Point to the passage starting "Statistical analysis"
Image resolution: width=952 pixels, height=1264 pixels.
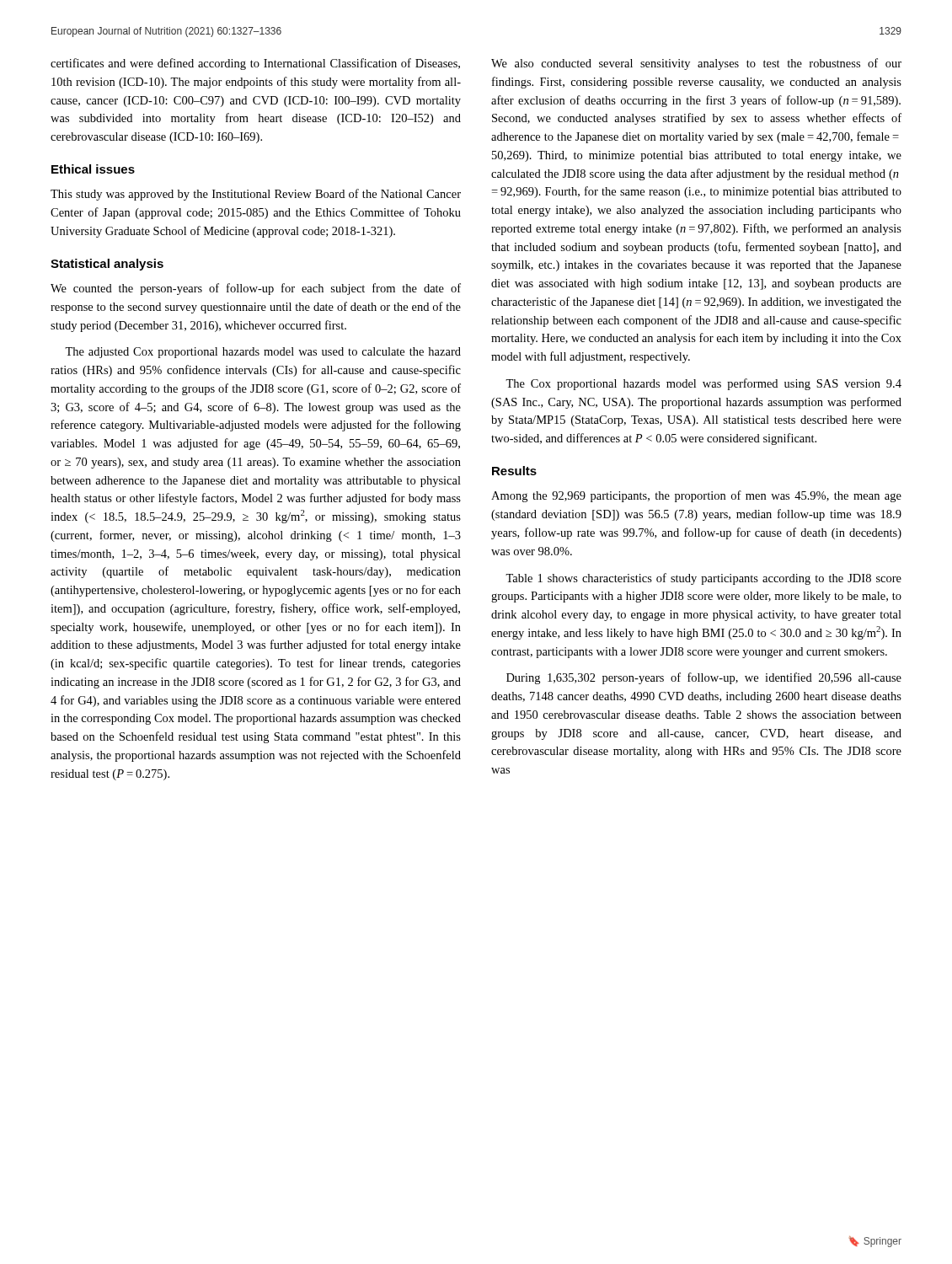[x=107, y=263]
